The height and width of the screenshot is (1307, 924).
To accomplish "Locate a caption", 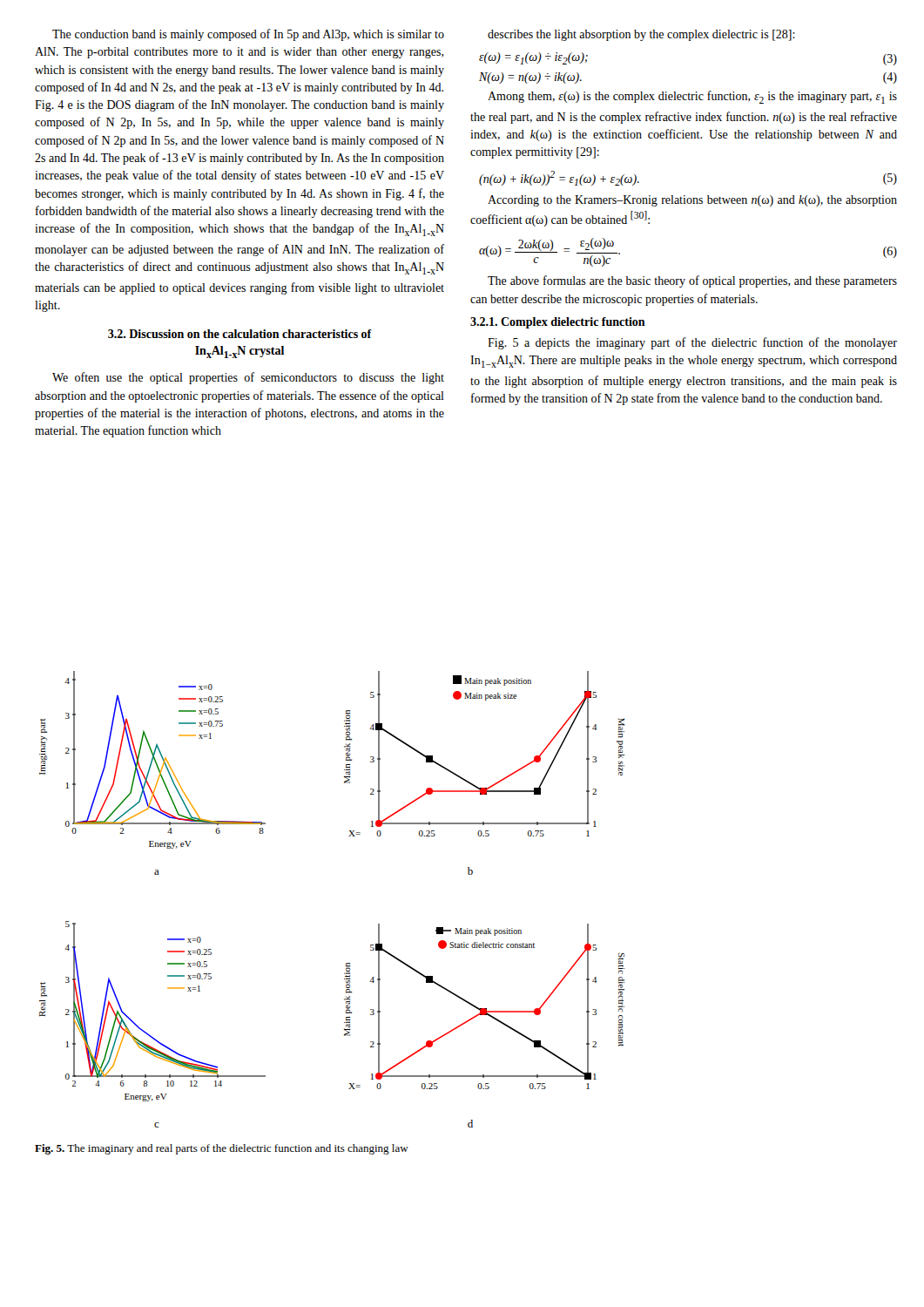I will click(221, 1148).
